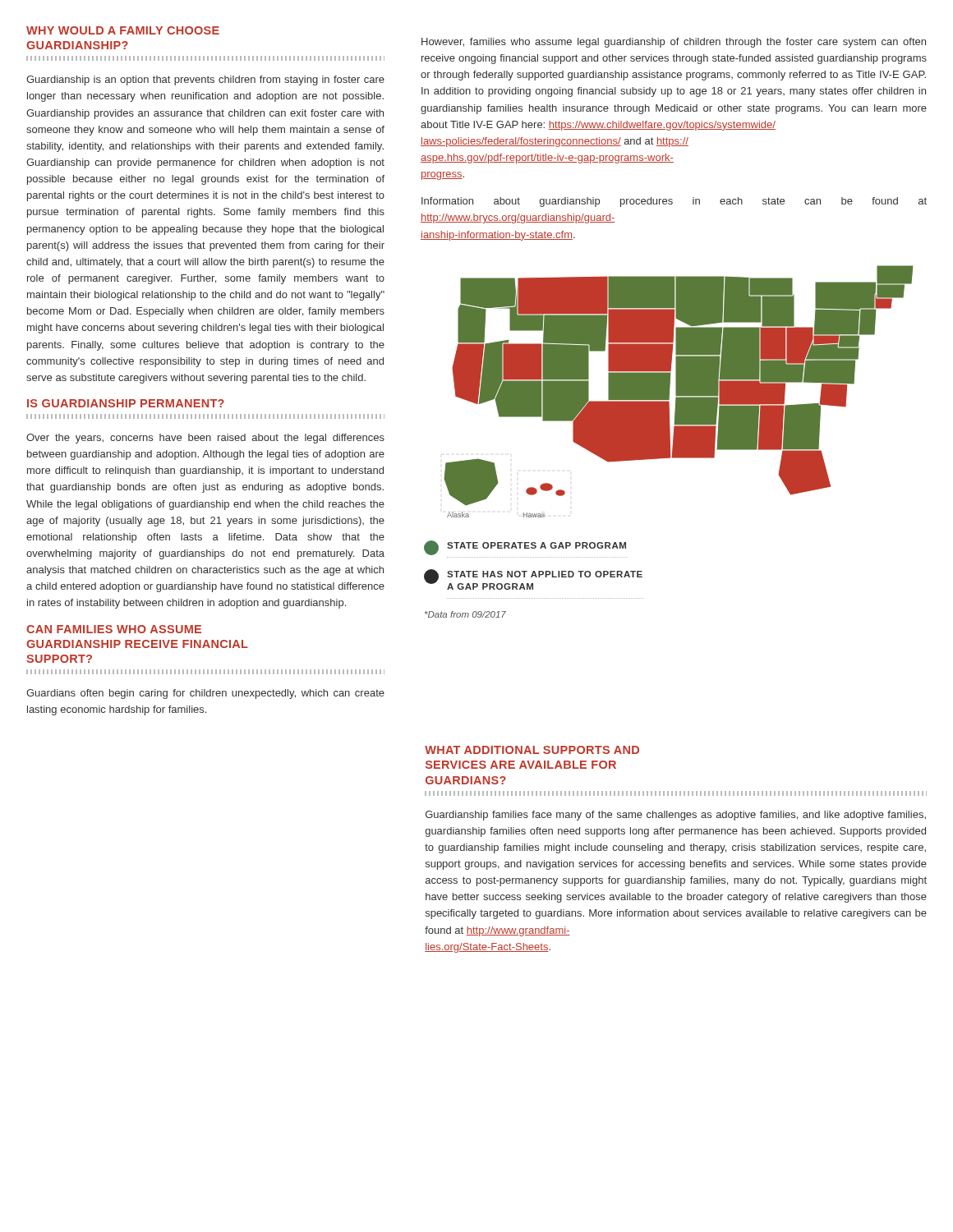Find the text block that says "Over the years,"
This screenshot has height=1232, width=953.
(205, 521)
